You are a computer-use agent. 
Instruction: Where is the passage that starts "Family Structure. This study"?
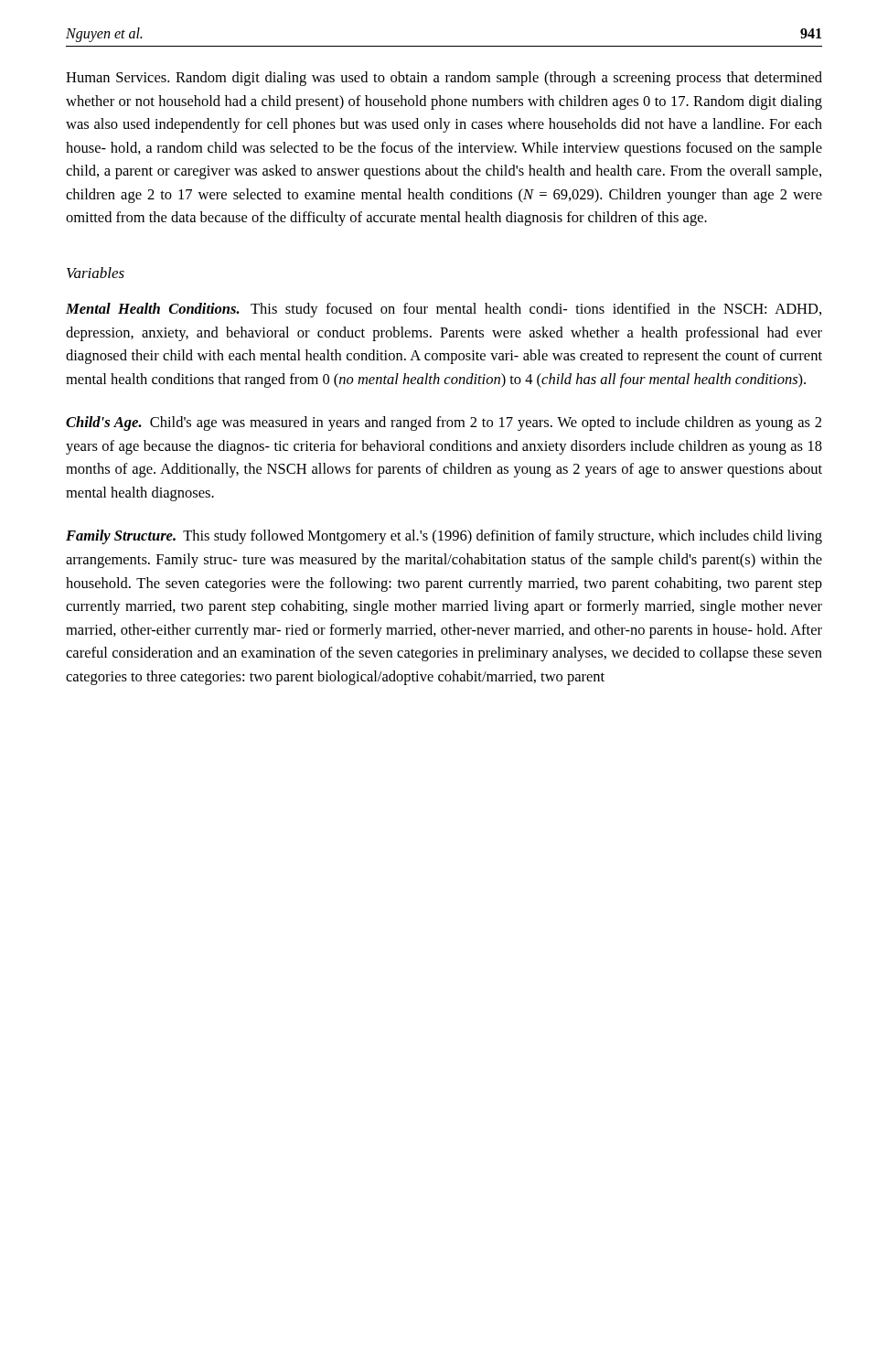(x=444, y=606)
